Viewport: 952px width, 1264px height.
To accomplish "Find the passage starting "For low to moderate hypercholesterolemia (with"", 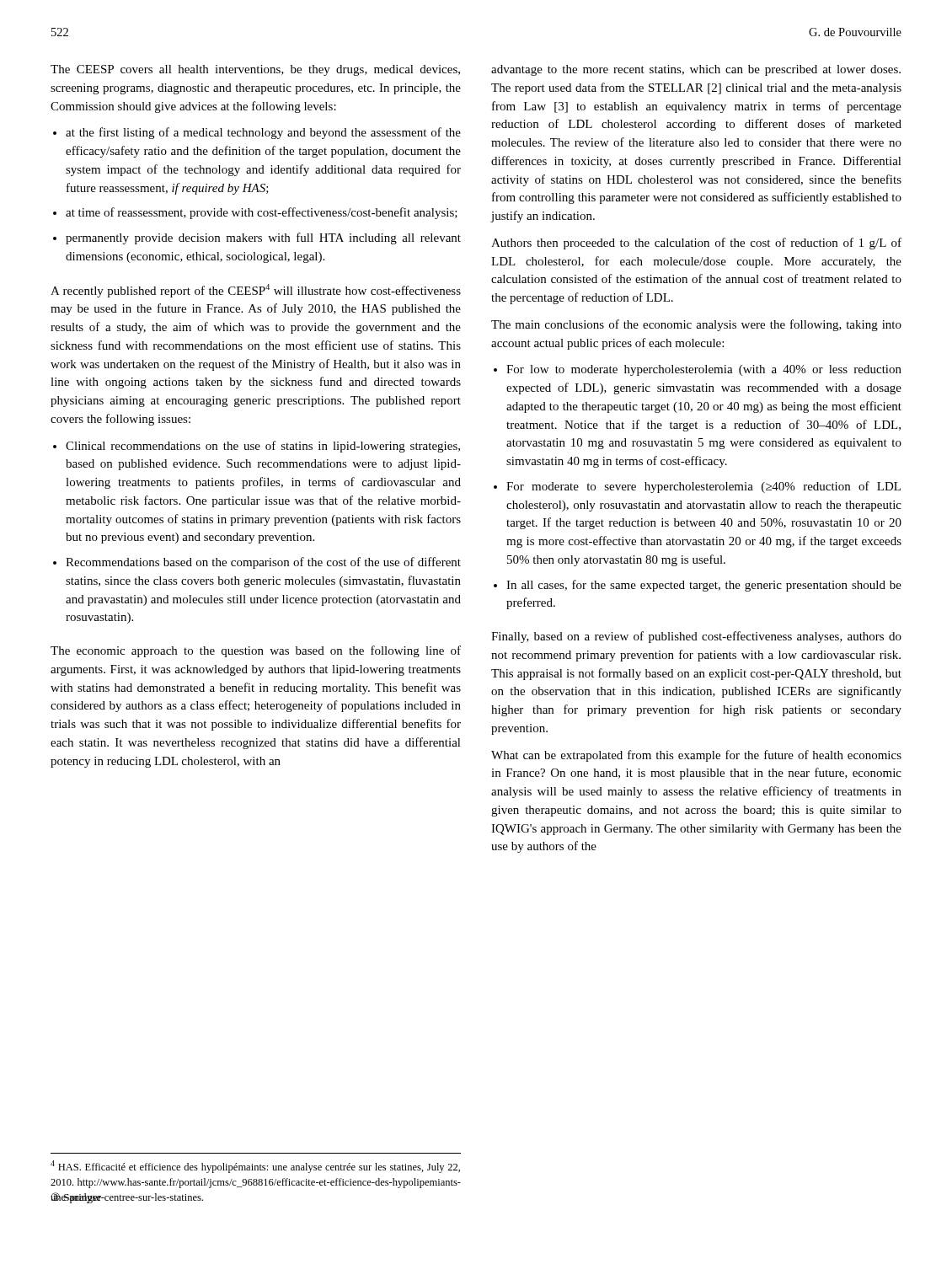I will point(704,415).
